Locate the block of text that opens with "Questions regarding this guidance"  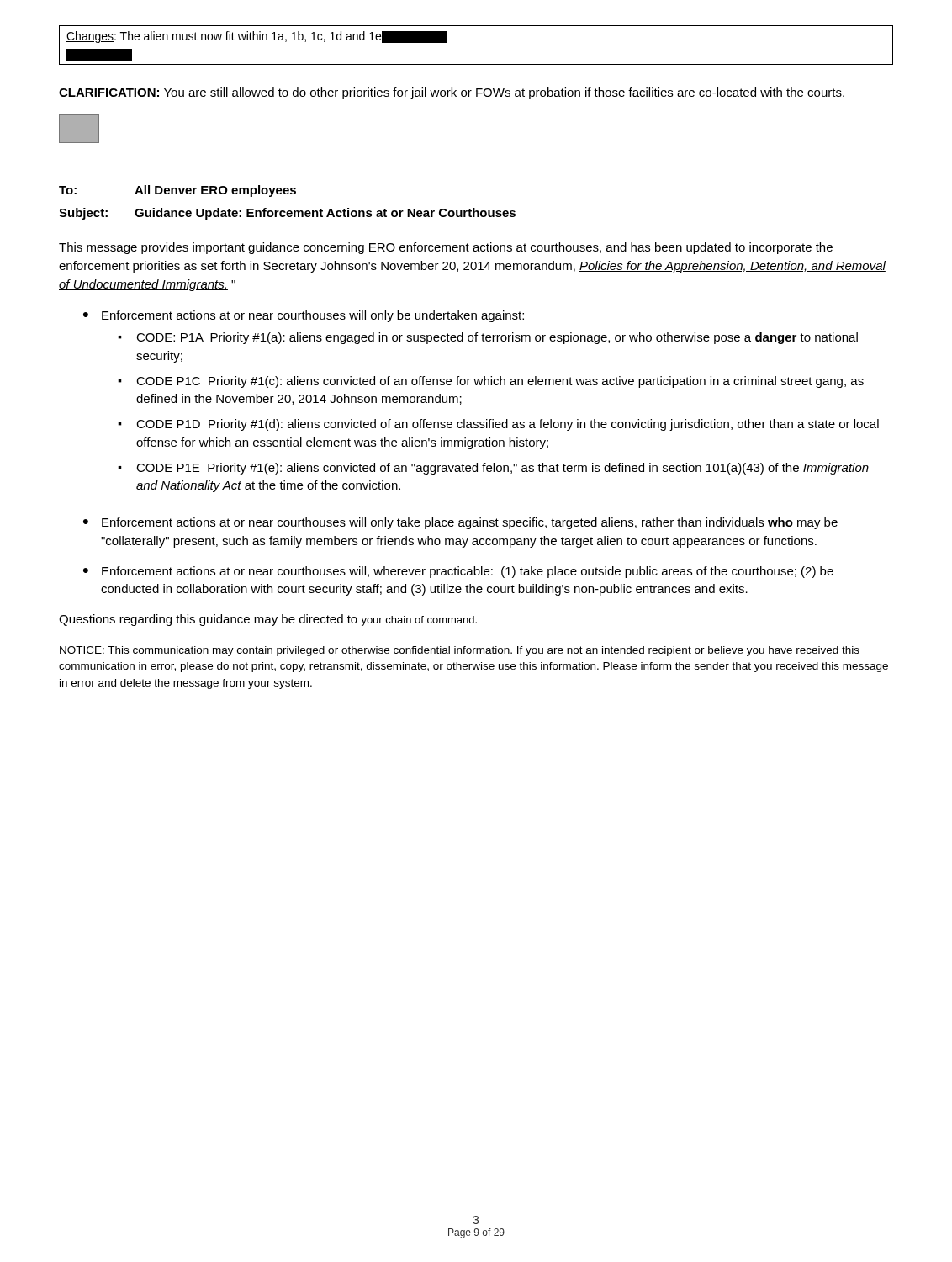coord(268,619)
